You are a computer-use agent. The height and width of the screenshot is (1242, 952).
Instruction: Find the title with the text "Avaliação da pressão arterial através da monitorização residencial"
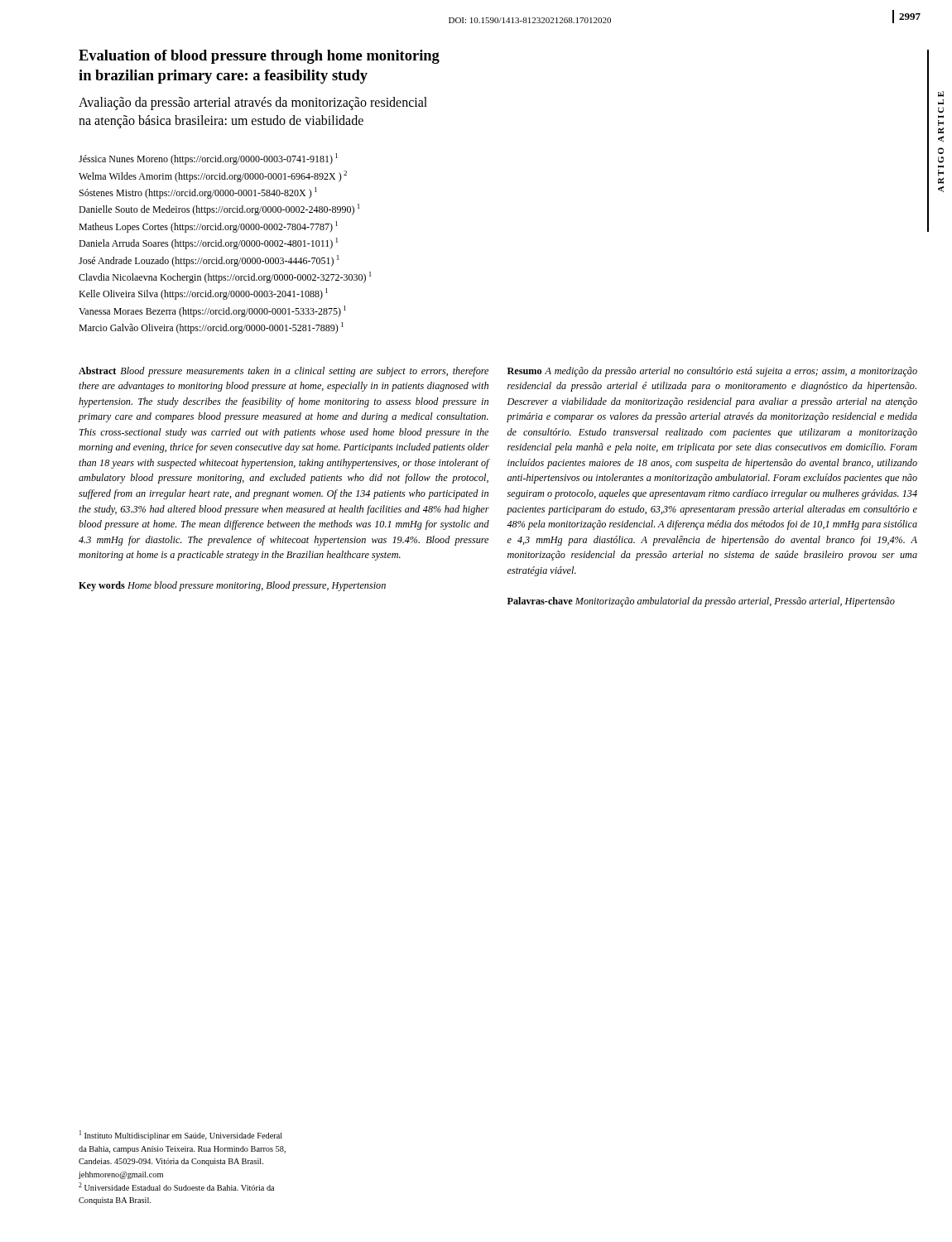coord(253,111)
